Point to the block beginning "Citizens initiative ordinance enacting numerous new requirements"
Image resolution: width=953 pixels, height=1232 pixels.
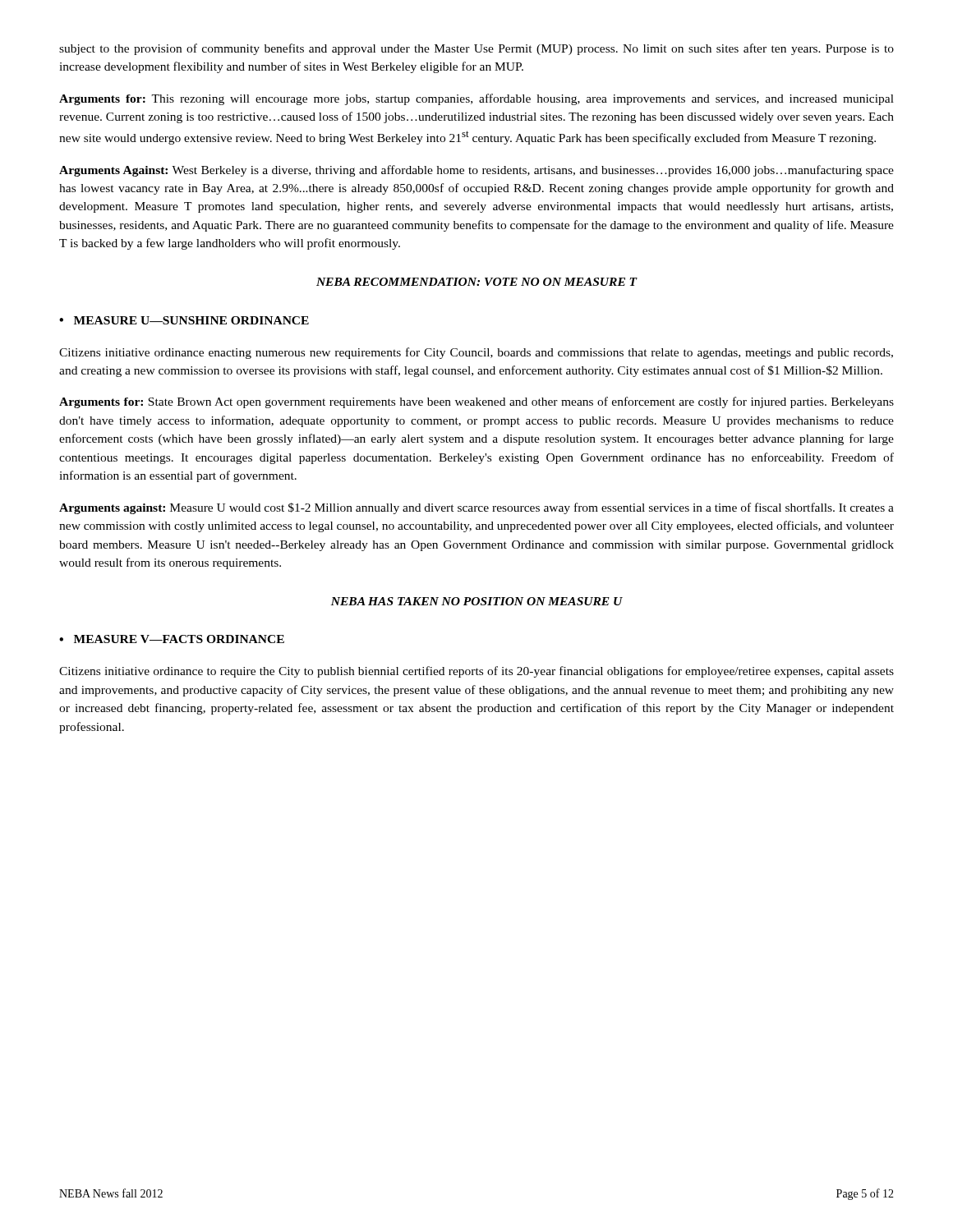(x=476, y=361)
